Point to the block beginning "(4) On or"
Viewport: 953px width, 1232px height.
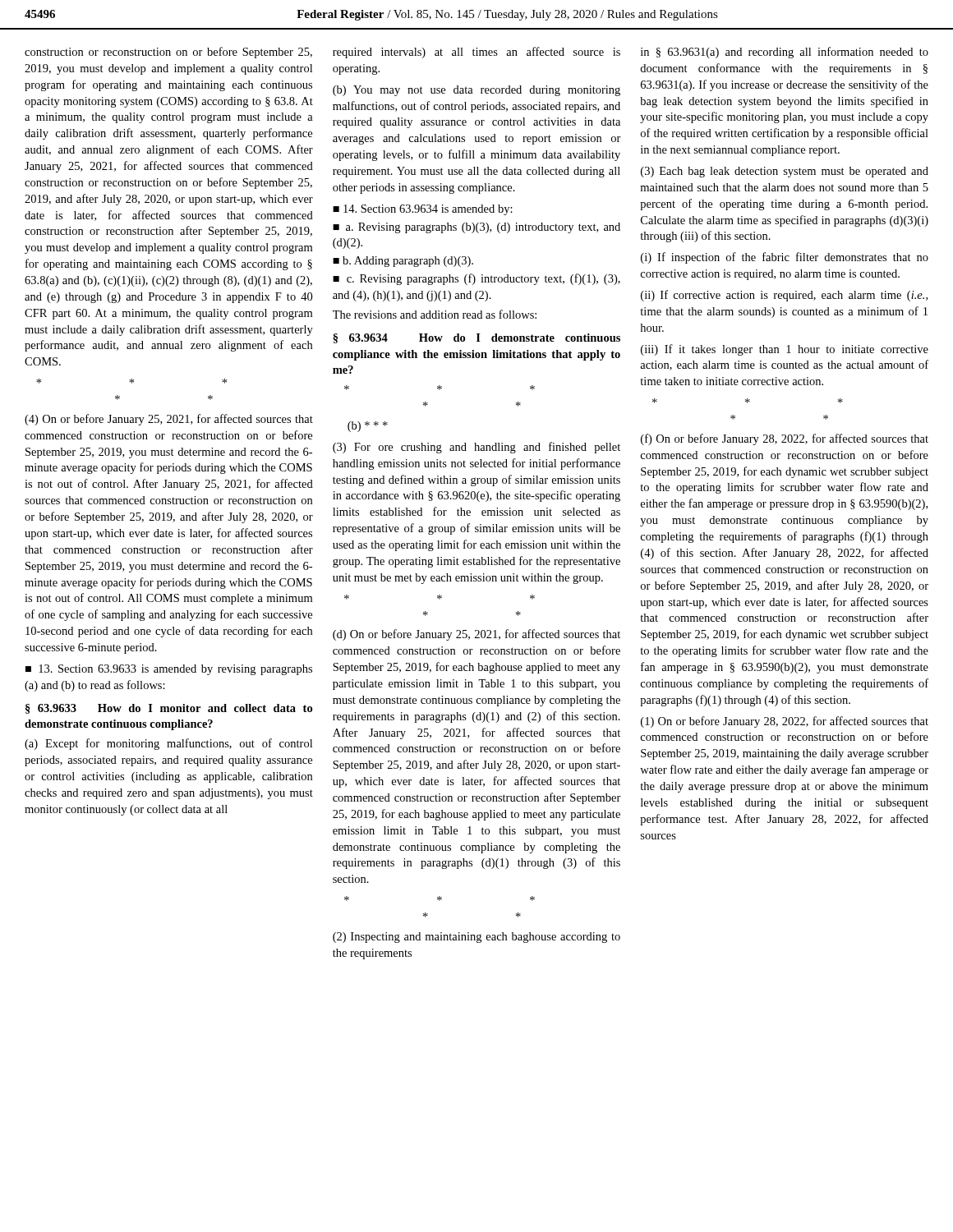pyautogui.click(x=169, y=534)
